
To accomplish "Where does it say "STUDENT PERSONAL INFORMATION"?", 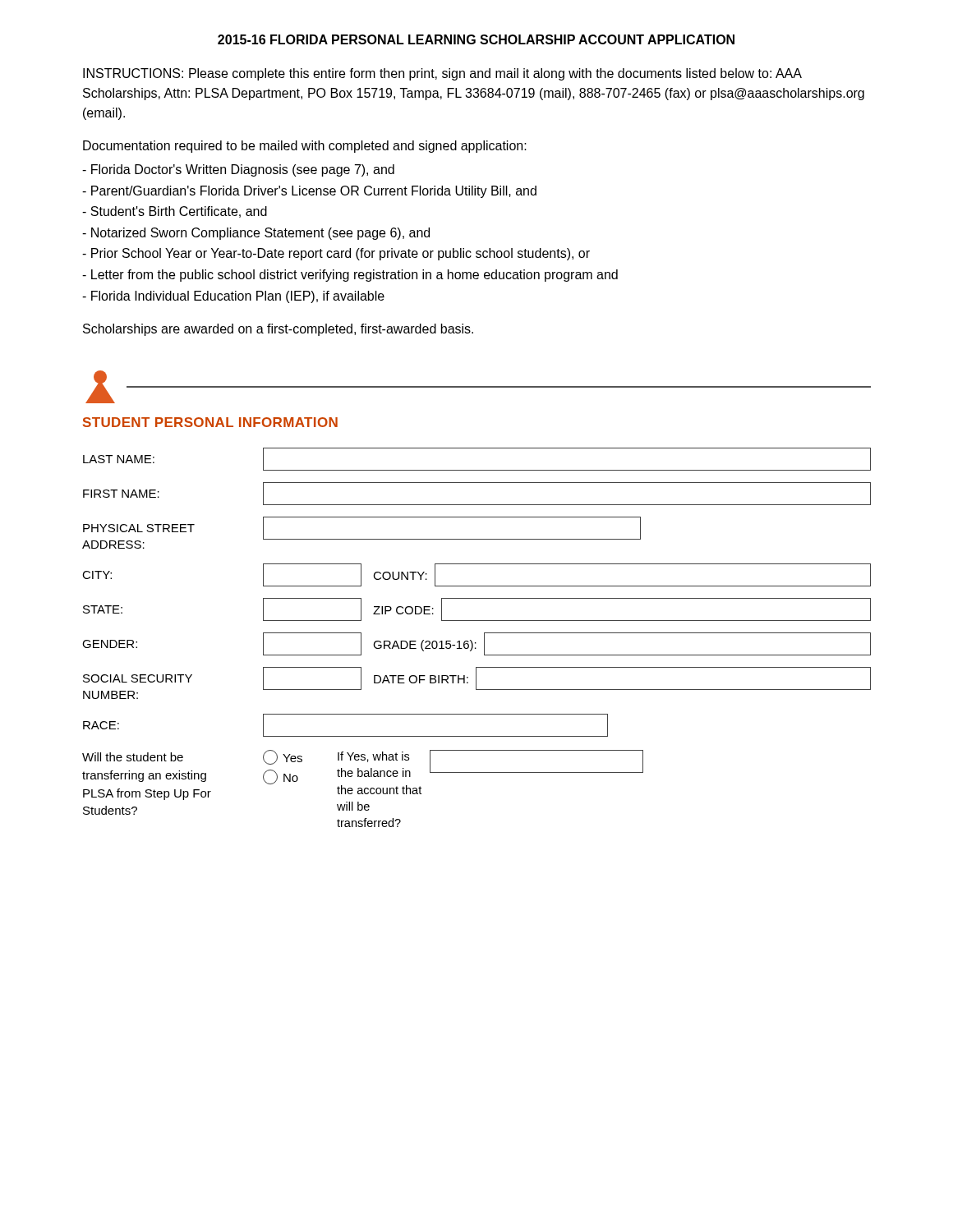I will pyautogui.click(x=210, y=423).
